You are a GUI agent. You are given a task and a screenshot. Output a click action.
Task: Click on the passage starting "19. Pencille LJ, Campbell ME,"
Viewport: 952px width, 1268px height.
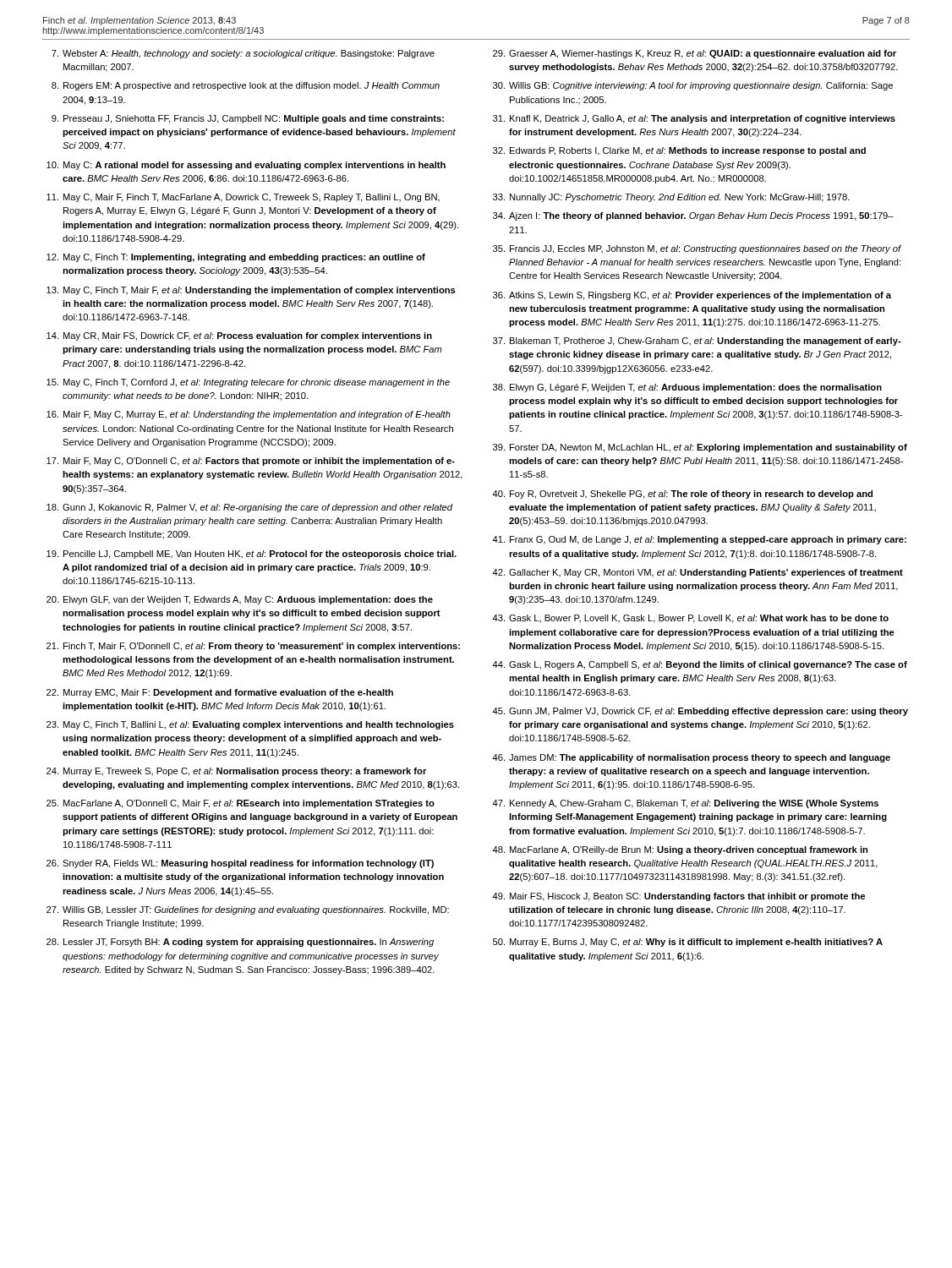coord(253,567)
